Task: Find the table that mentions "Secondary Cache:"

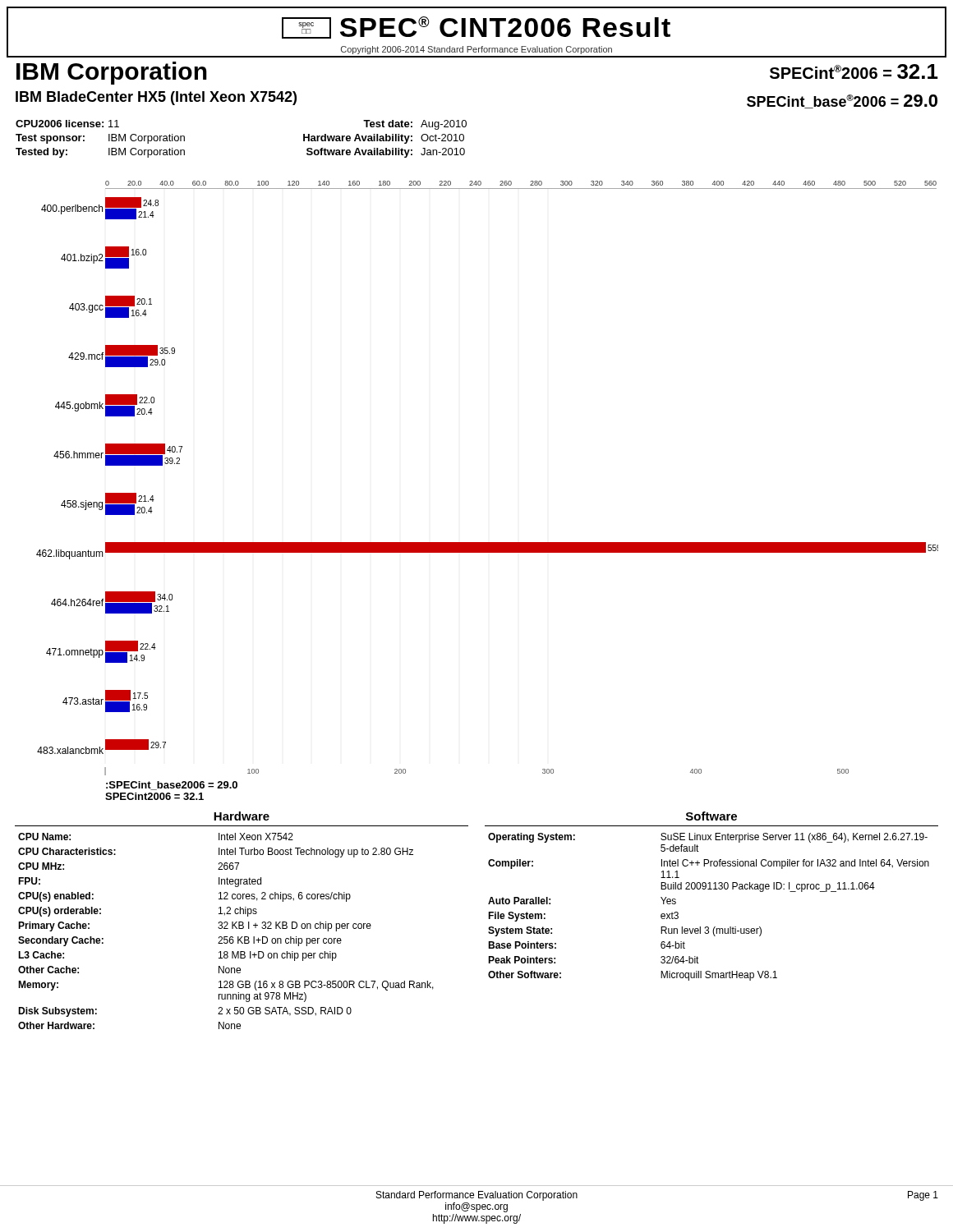Action: click(242, 921)
